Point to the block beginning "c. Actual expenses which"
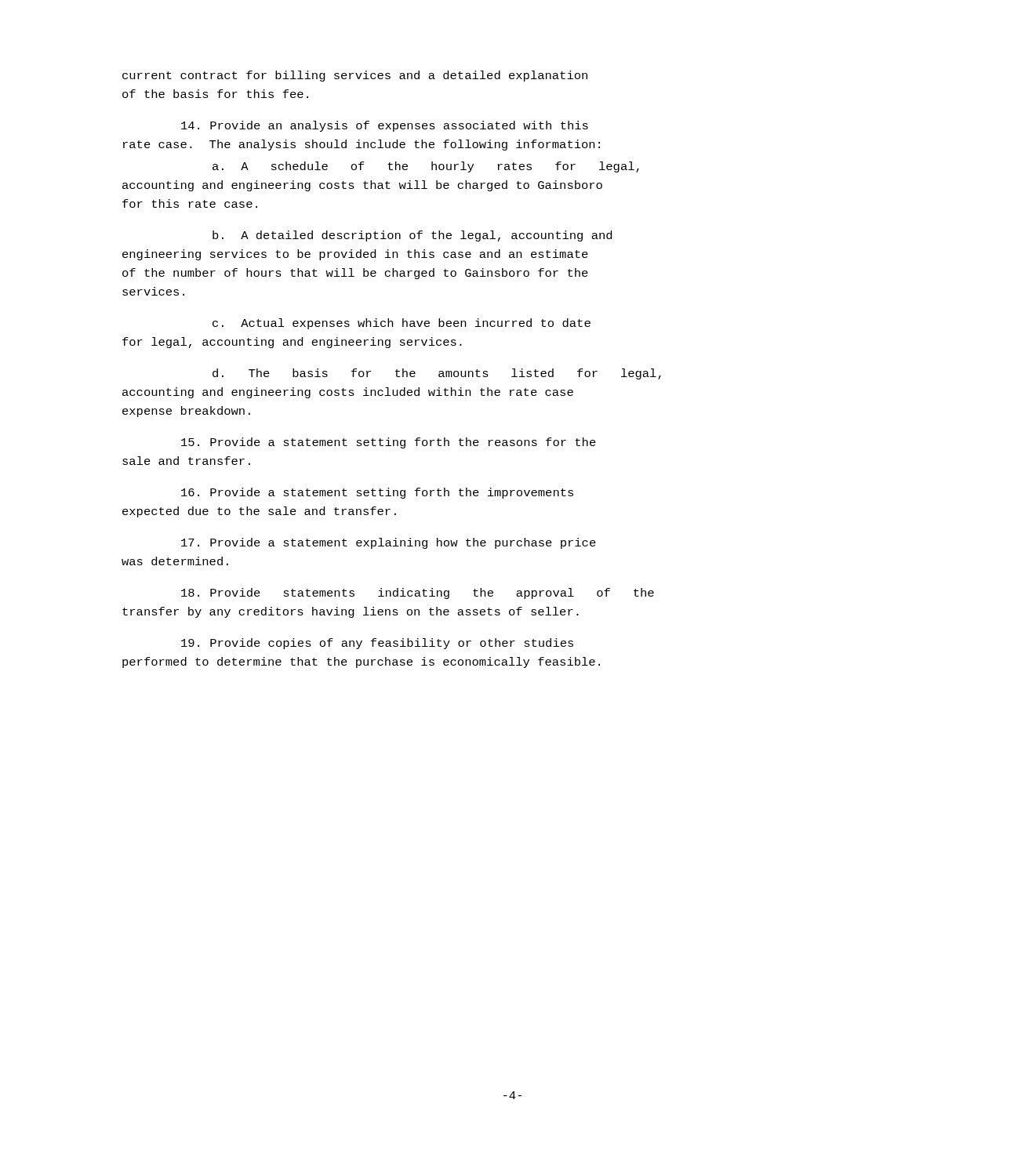Screen dimensions: 1176x1025 tap(356, 333)
